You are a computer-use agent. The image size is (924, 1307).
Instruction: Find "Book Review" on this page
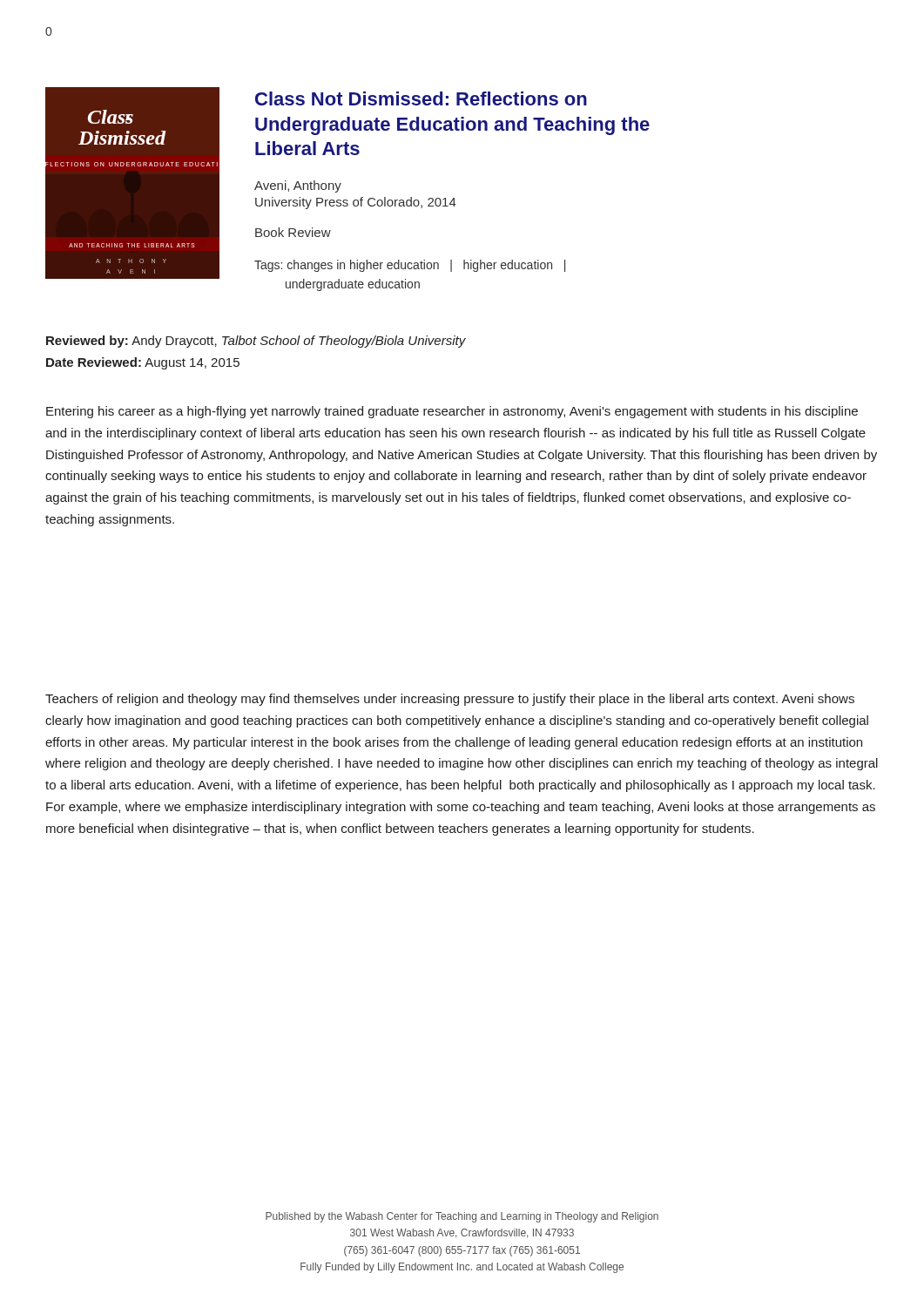(292, 232)
